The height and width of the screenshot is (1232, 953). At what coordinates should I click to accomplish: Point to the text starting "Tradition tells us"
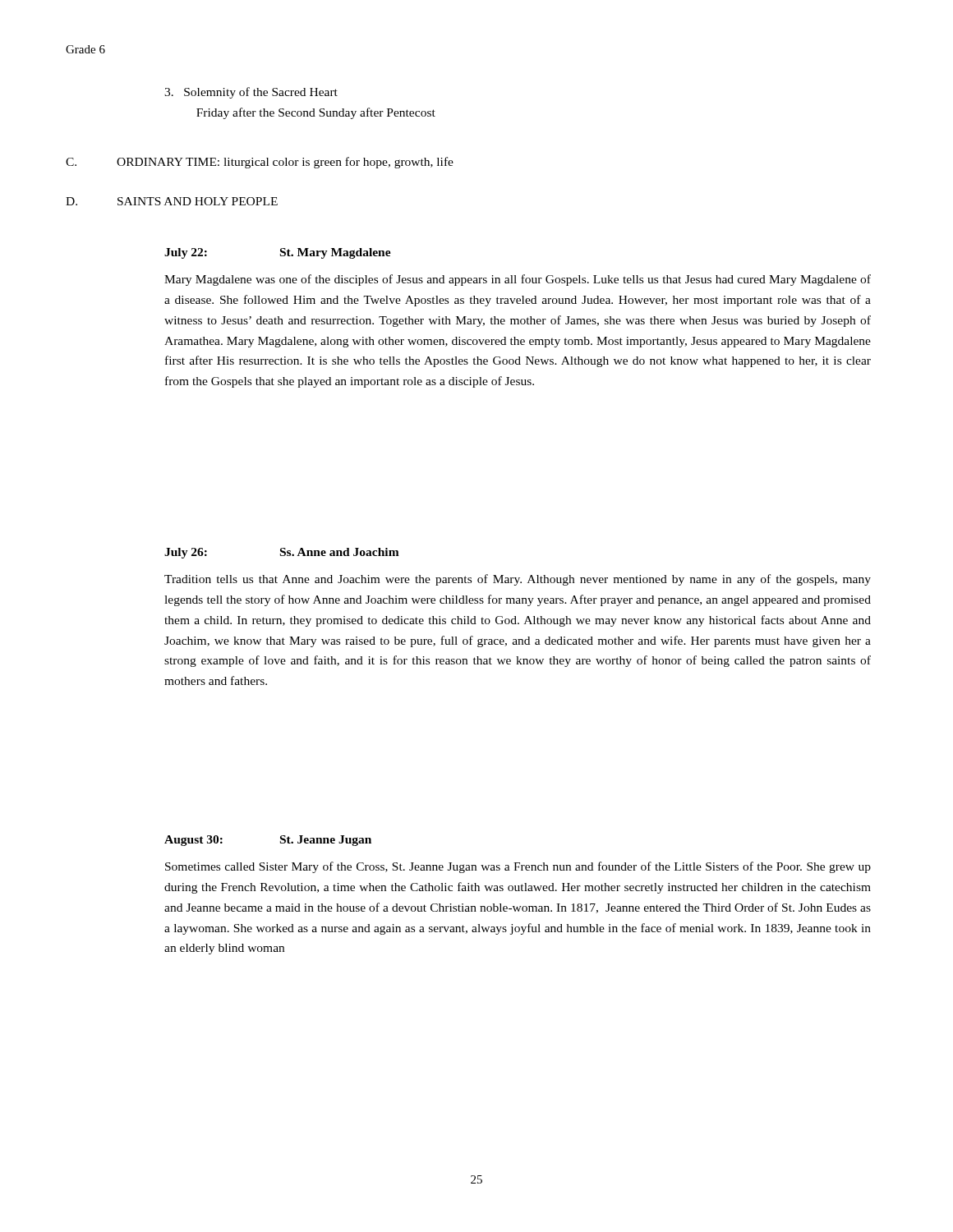pyautogui.click(x=518, y=630)
